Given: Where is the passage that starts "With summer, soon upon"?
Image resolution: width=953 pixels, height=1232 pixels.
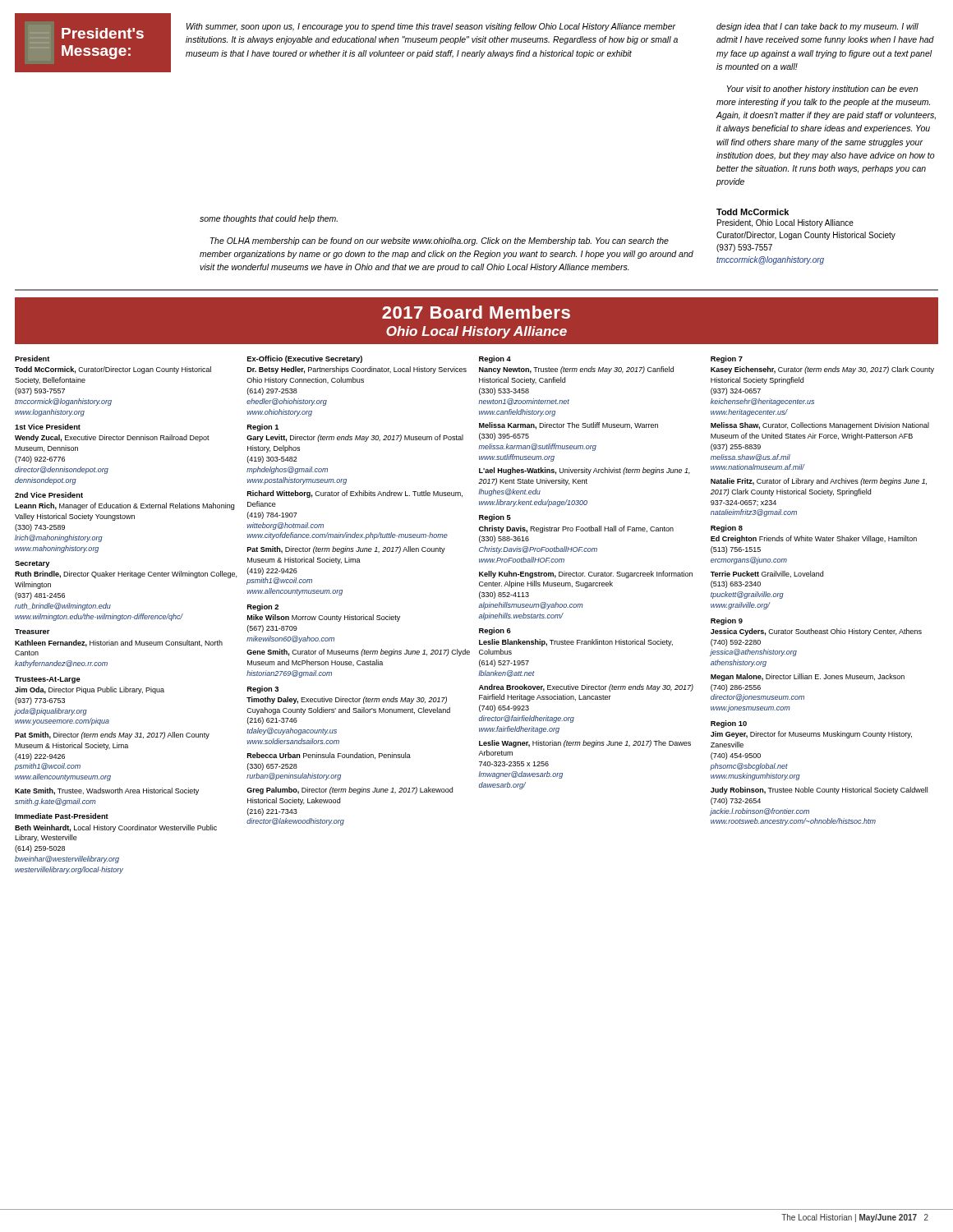Looking at the screenshot, I should (444, 40).
